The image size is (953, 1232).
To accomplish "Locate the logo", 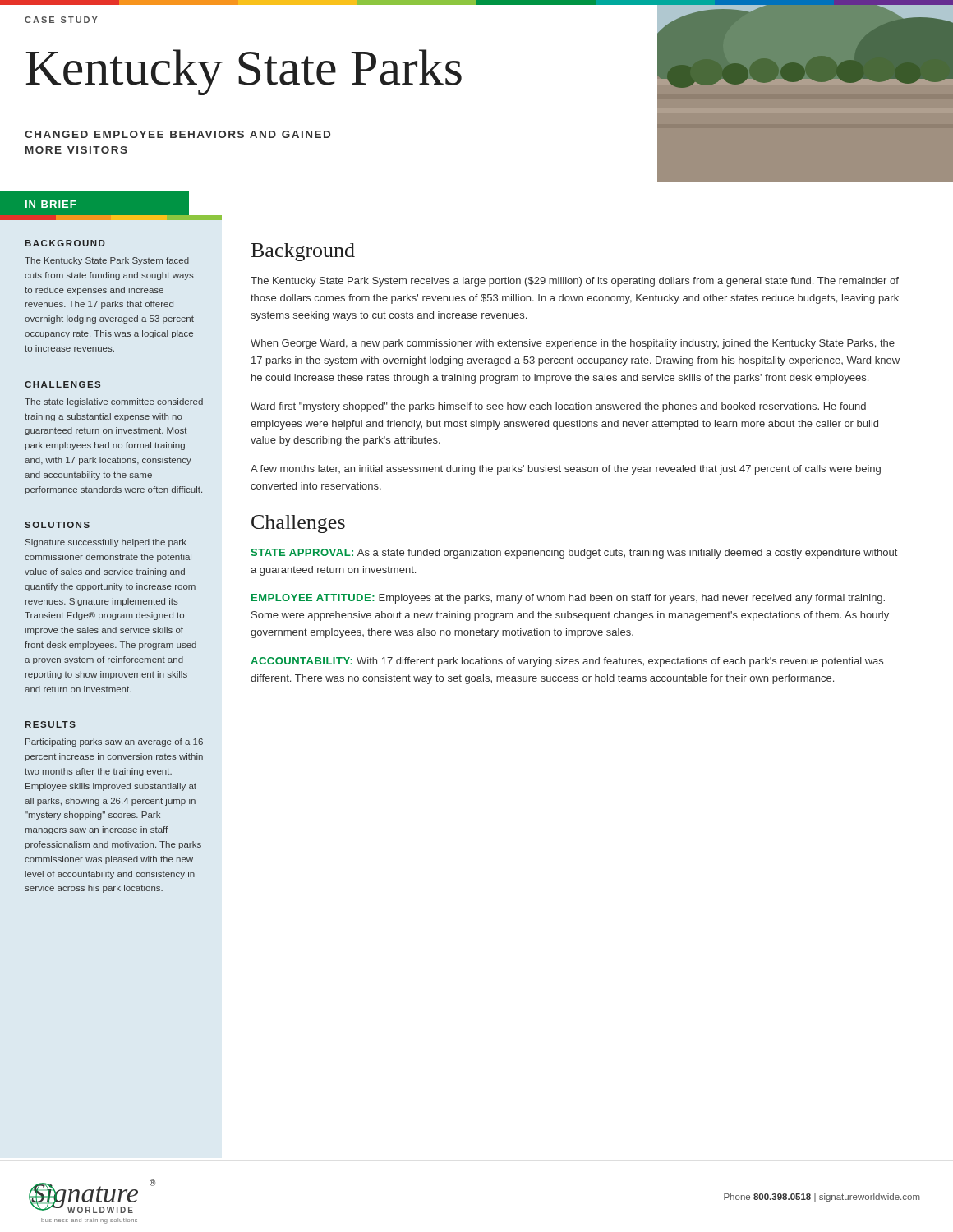I will [97, 1196].
